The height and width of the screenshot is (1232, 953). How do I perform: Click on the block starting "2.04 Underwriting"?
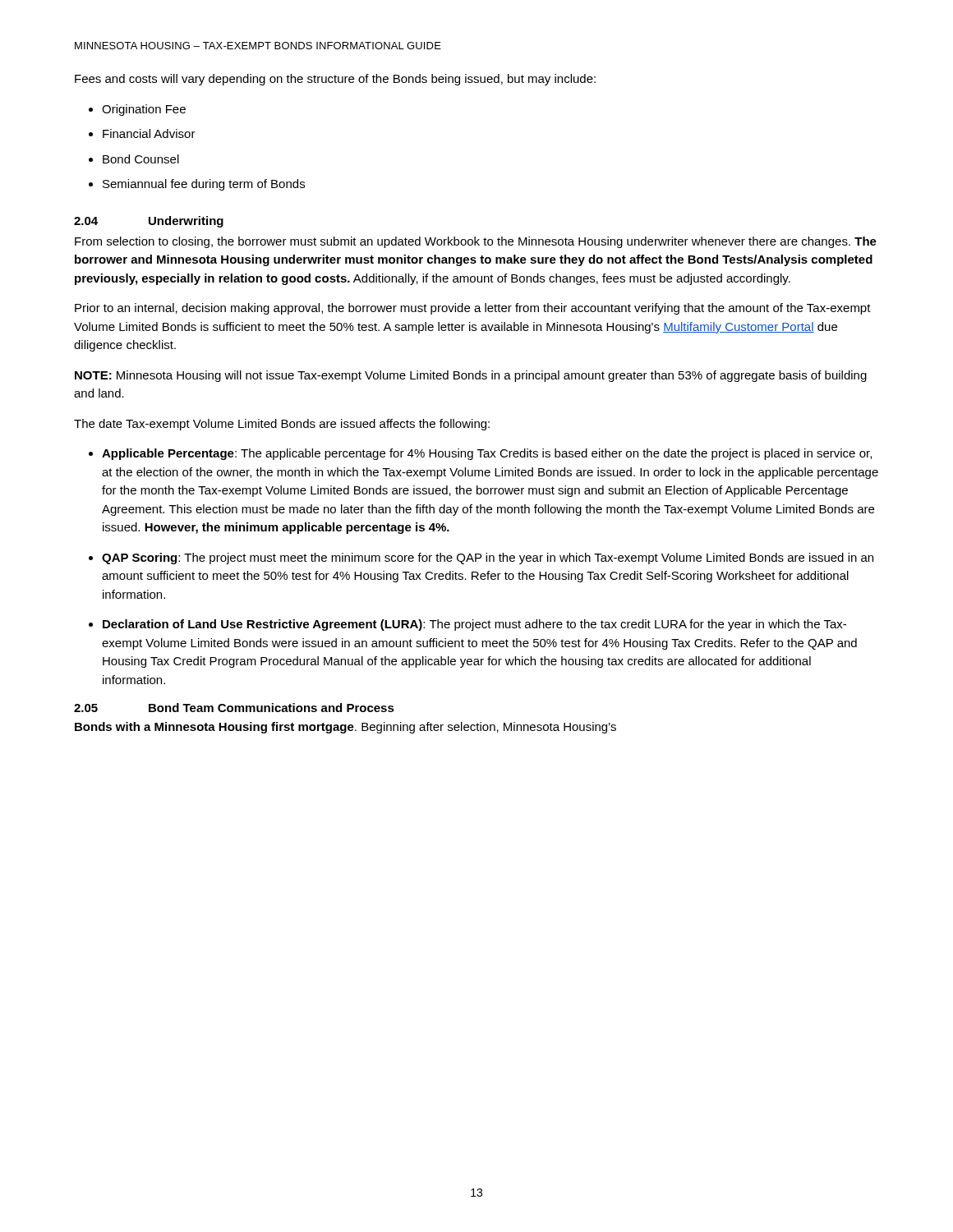tap(149, 220)
